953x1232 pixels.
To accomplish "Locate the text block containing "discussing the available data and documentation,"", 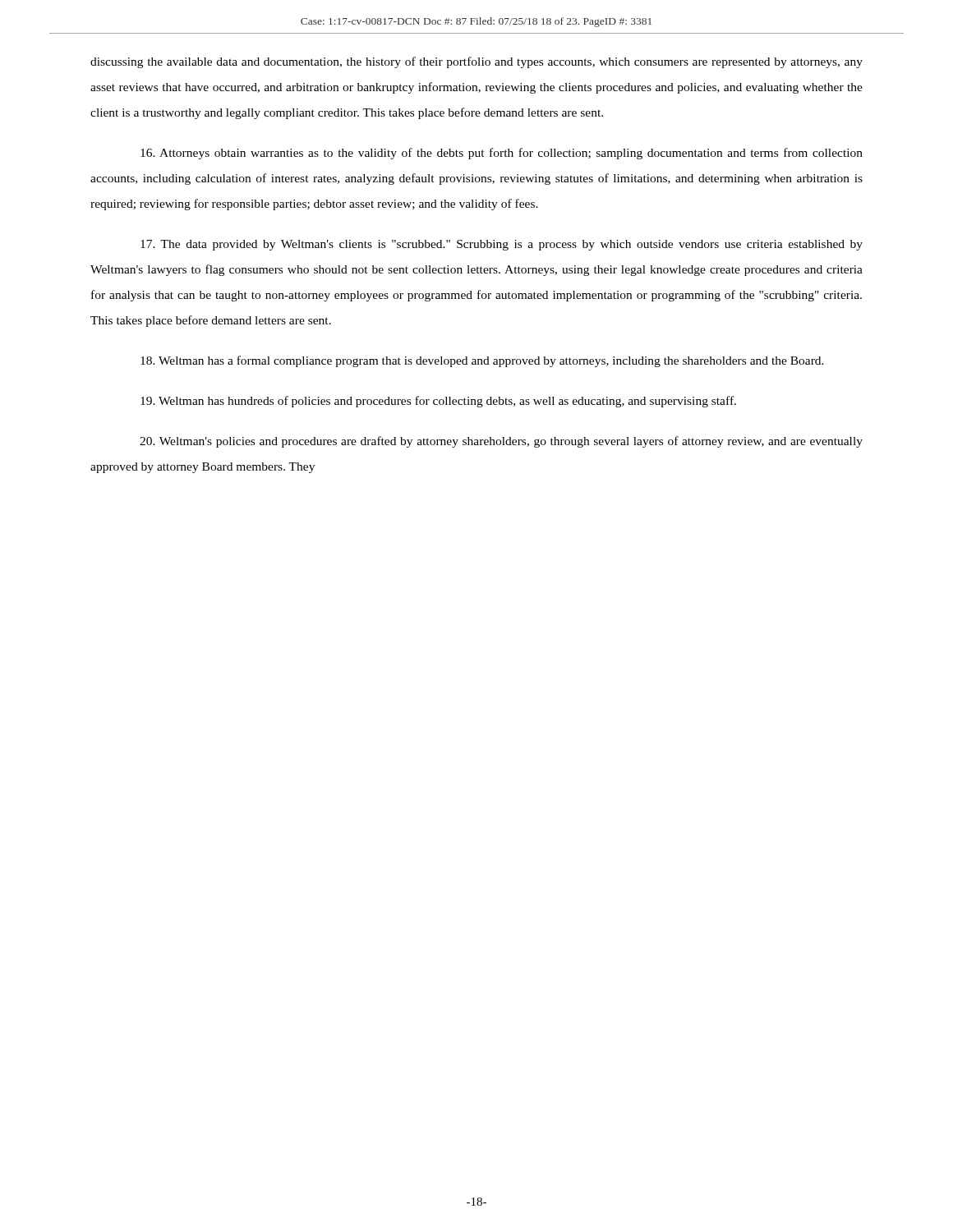I will click(x=476, y=87).
